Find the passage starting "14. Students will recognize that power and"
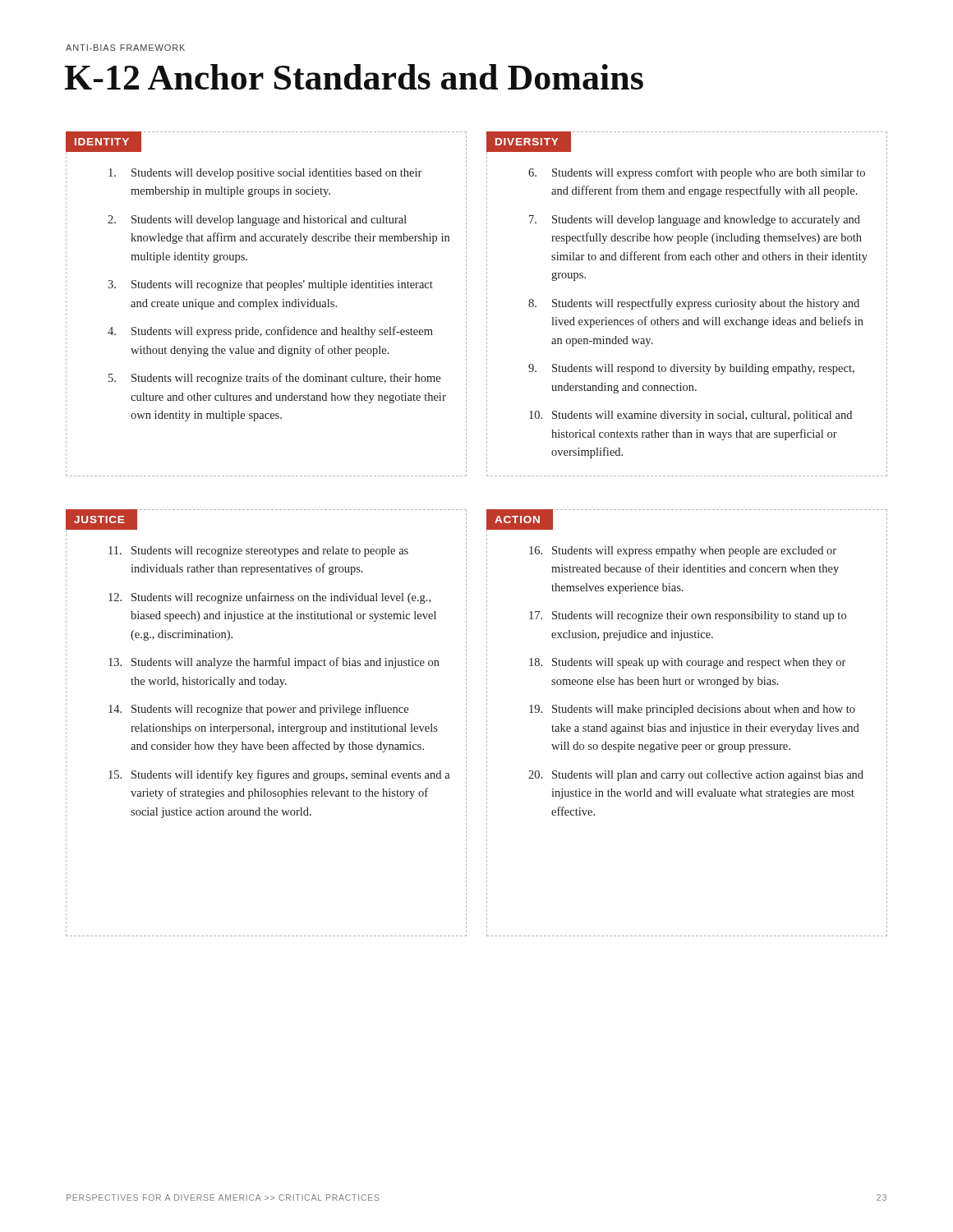The height and width of the screenshot is (1232, 953). tap(279, 728)
